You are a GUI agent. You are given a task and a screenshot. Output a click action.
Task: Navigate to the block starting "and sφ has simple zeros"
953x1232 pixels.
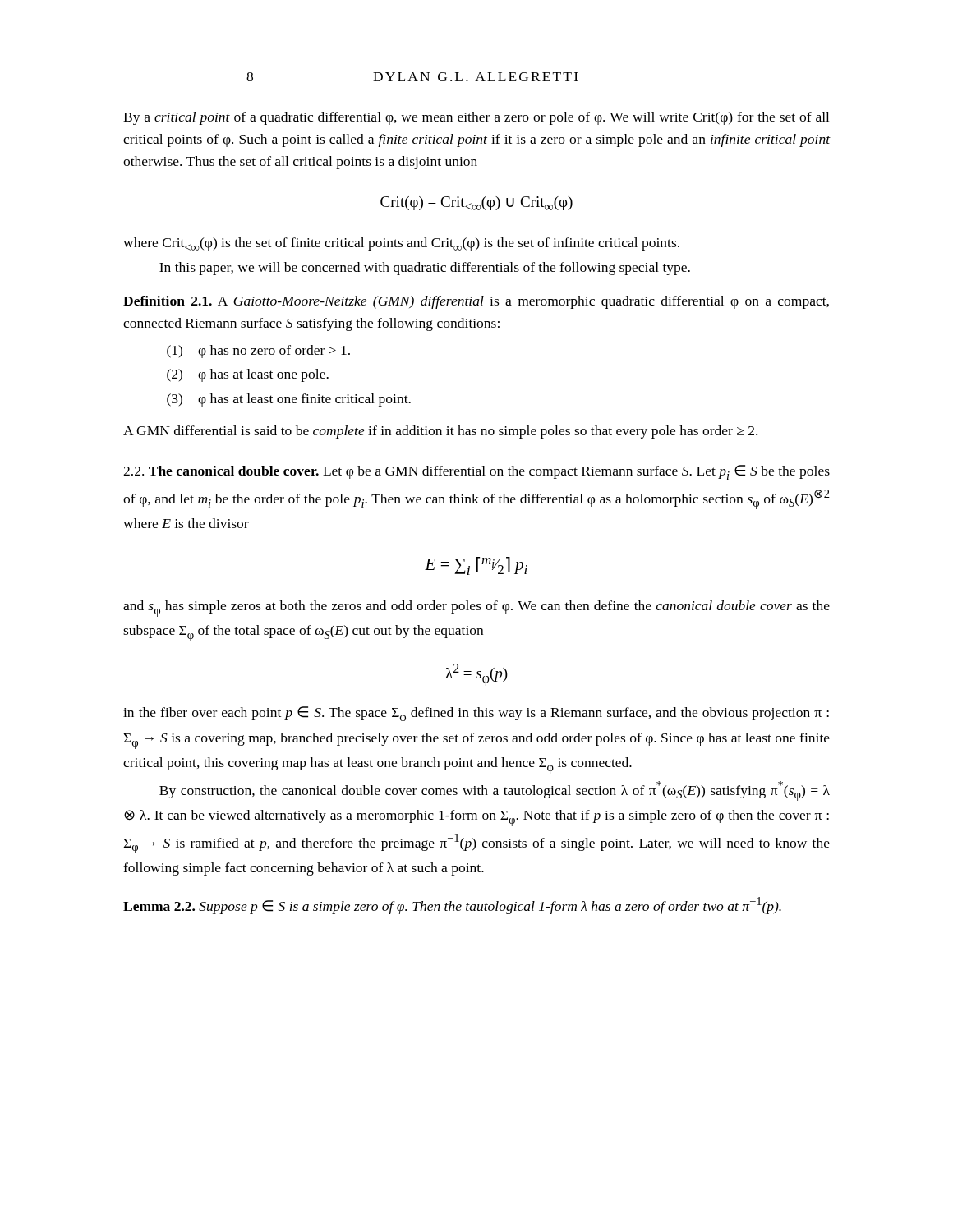tap(476, 619)
